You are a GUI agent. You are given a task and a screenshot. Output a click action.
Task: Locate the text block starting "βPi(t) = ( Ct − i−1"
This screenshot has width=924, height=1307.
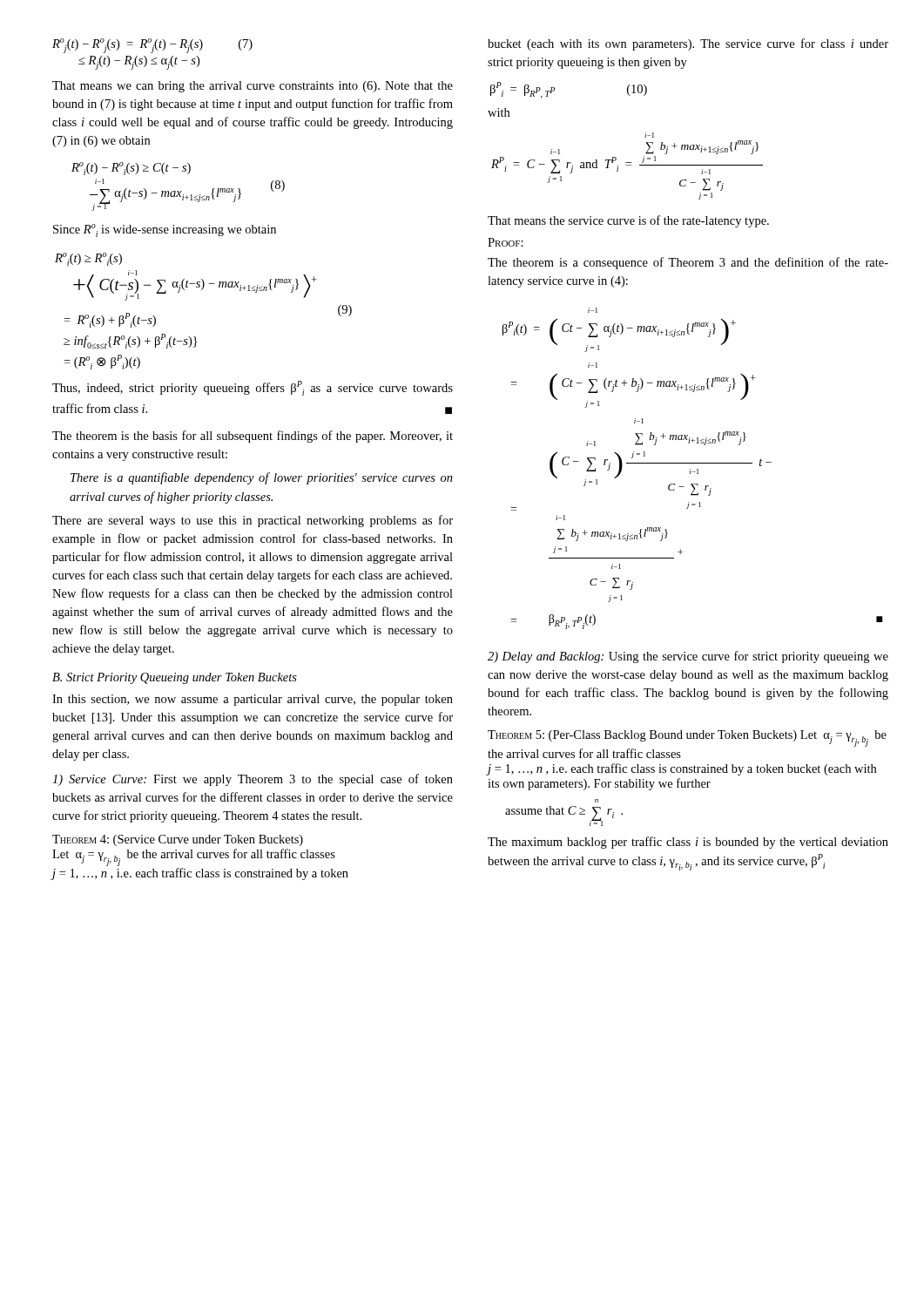click(692, 468)
